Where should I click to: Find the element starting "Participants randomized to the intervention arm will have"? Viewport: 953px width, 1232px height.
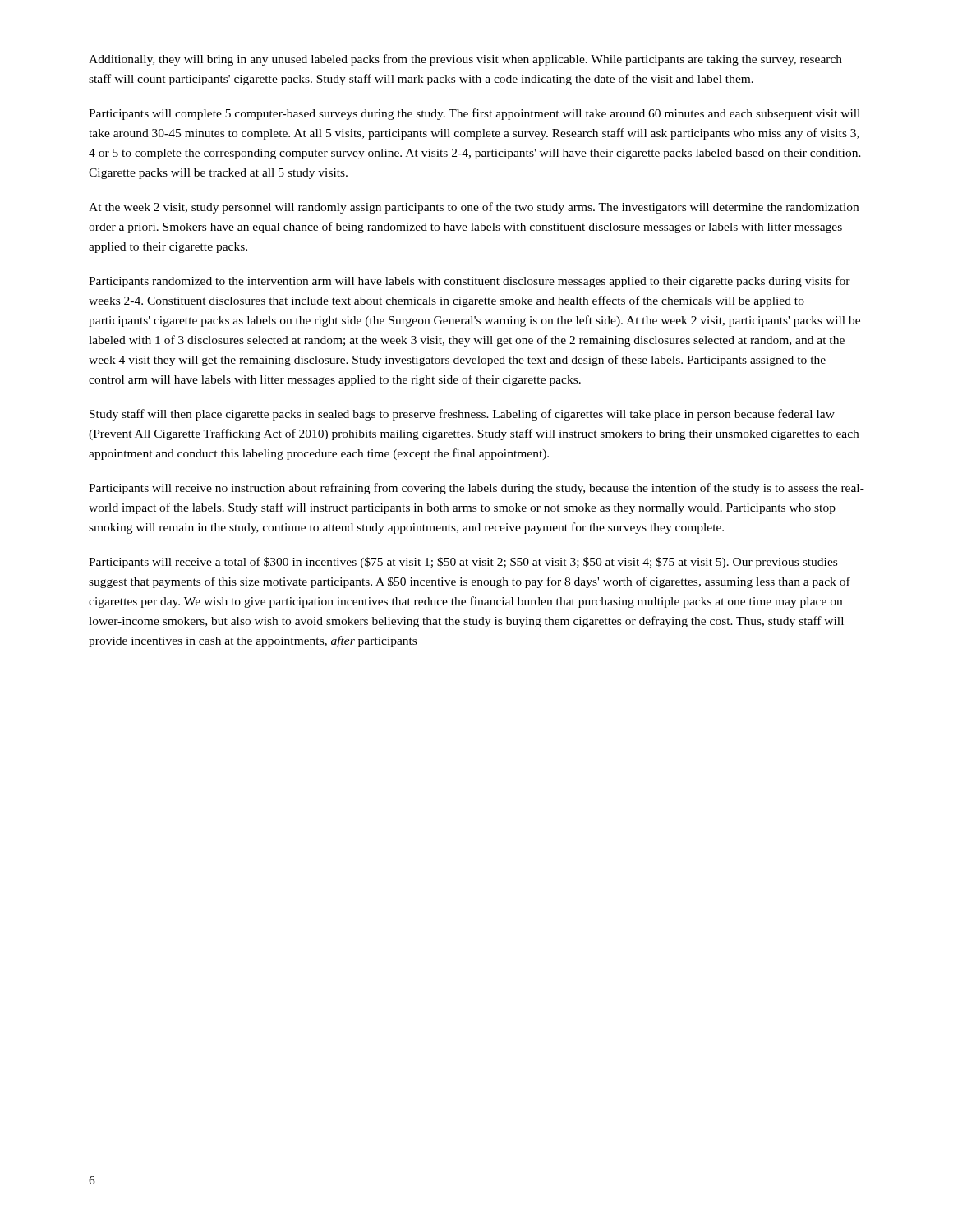click(475, 330)
